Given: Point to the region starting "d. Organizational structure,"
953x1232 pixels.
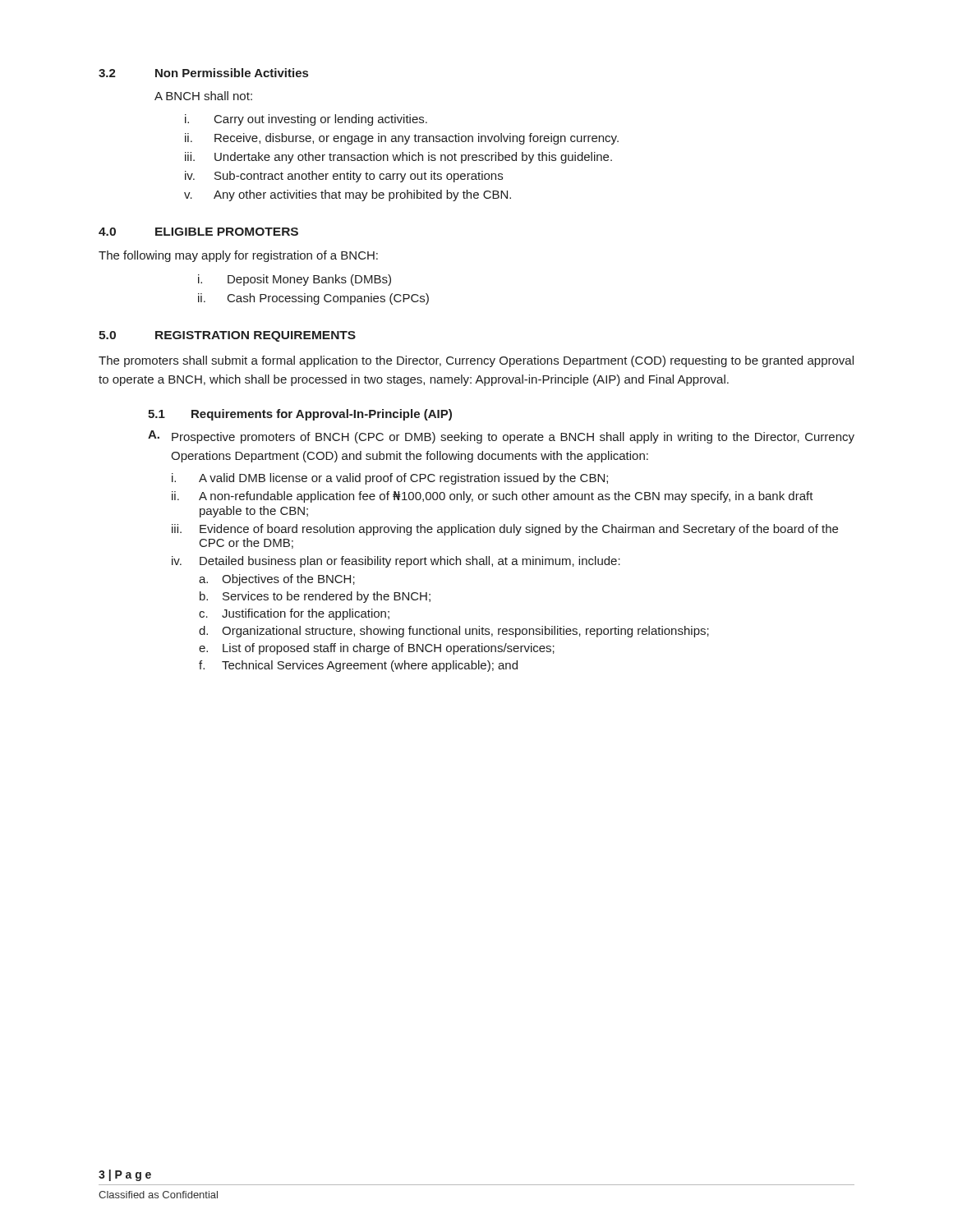Looking at the screenshot, I should (x=454, y=630).
